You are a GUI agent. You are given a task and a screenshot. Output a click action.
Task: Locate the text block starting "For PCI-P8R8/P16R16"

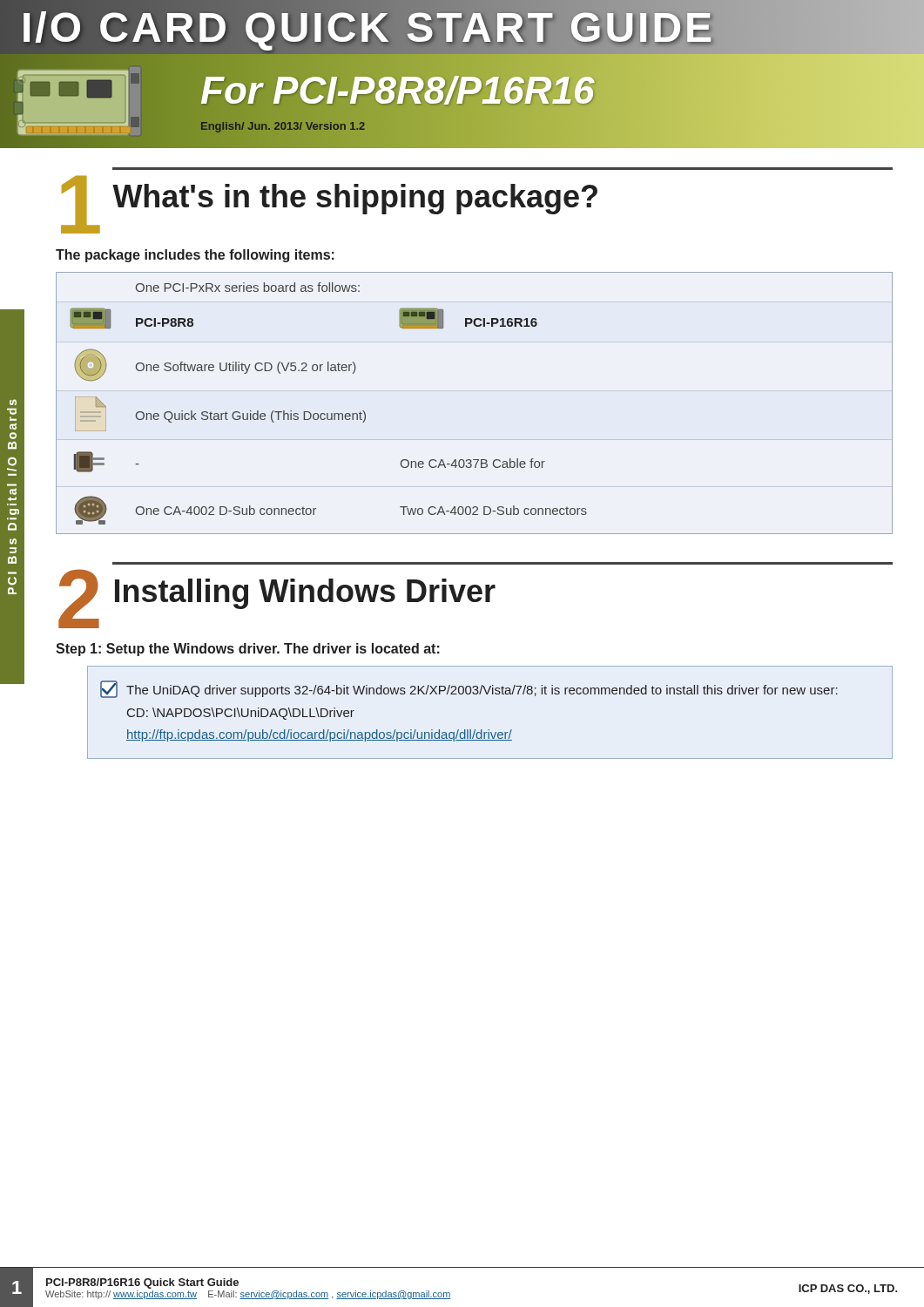click(x=397, y=91)
